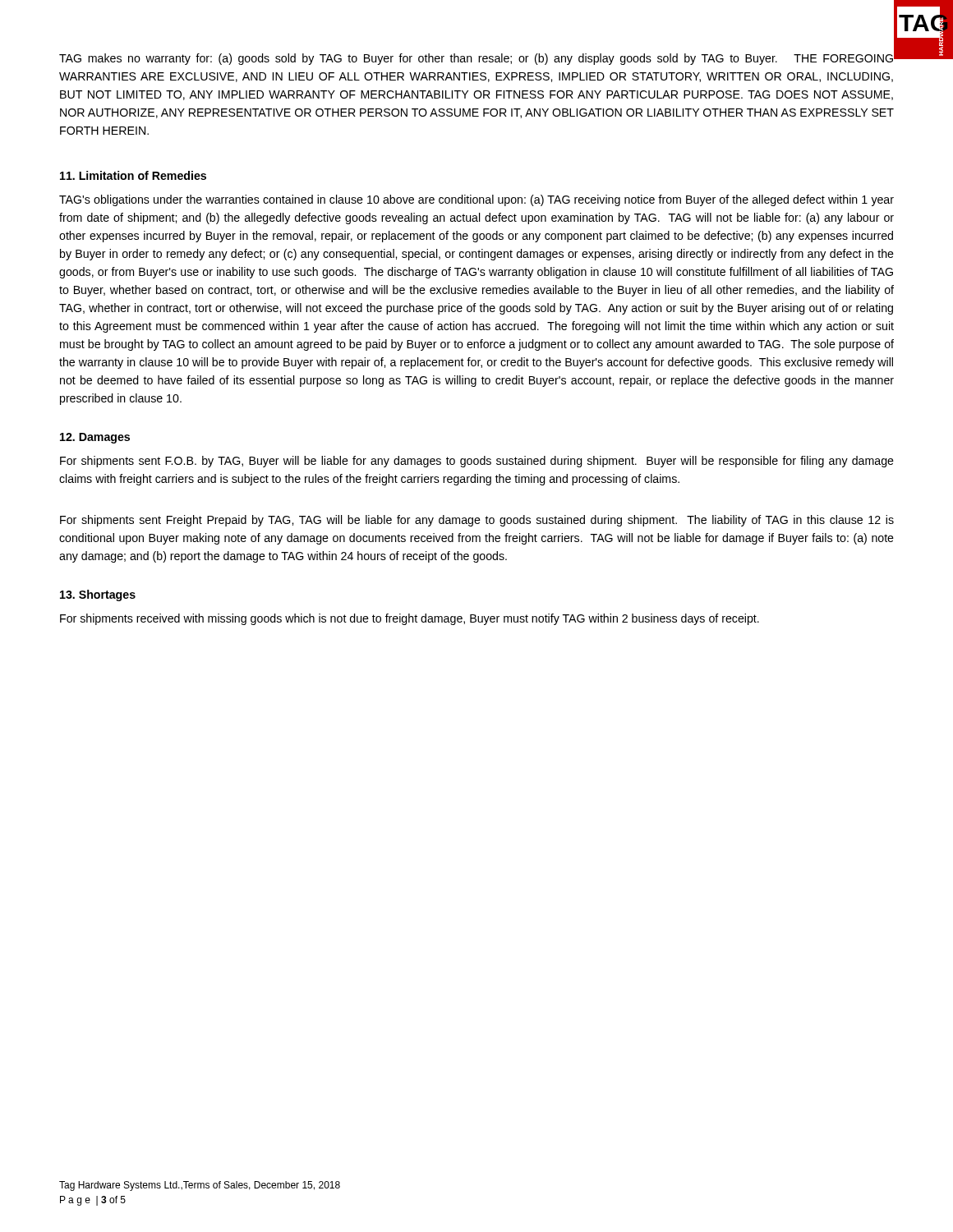Where is the passage that starts "For shipments sent Freight Prepaid by TAG, TAG"?
Screen dimensions: 1232x953
coord(476,538)
